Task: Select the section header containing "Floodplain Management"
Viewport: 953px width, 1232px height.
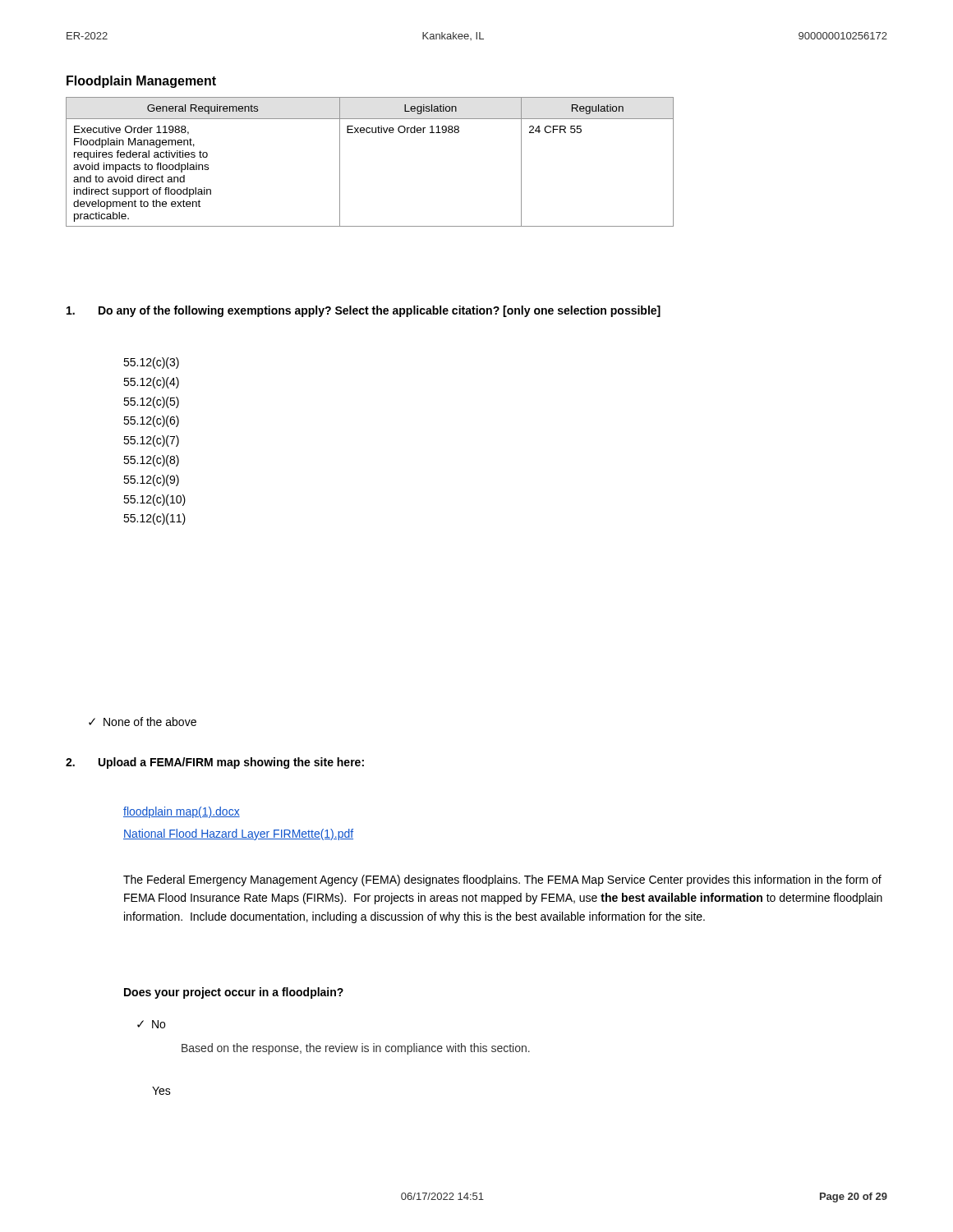Action: pyautogui.click(x=141, y=81)
